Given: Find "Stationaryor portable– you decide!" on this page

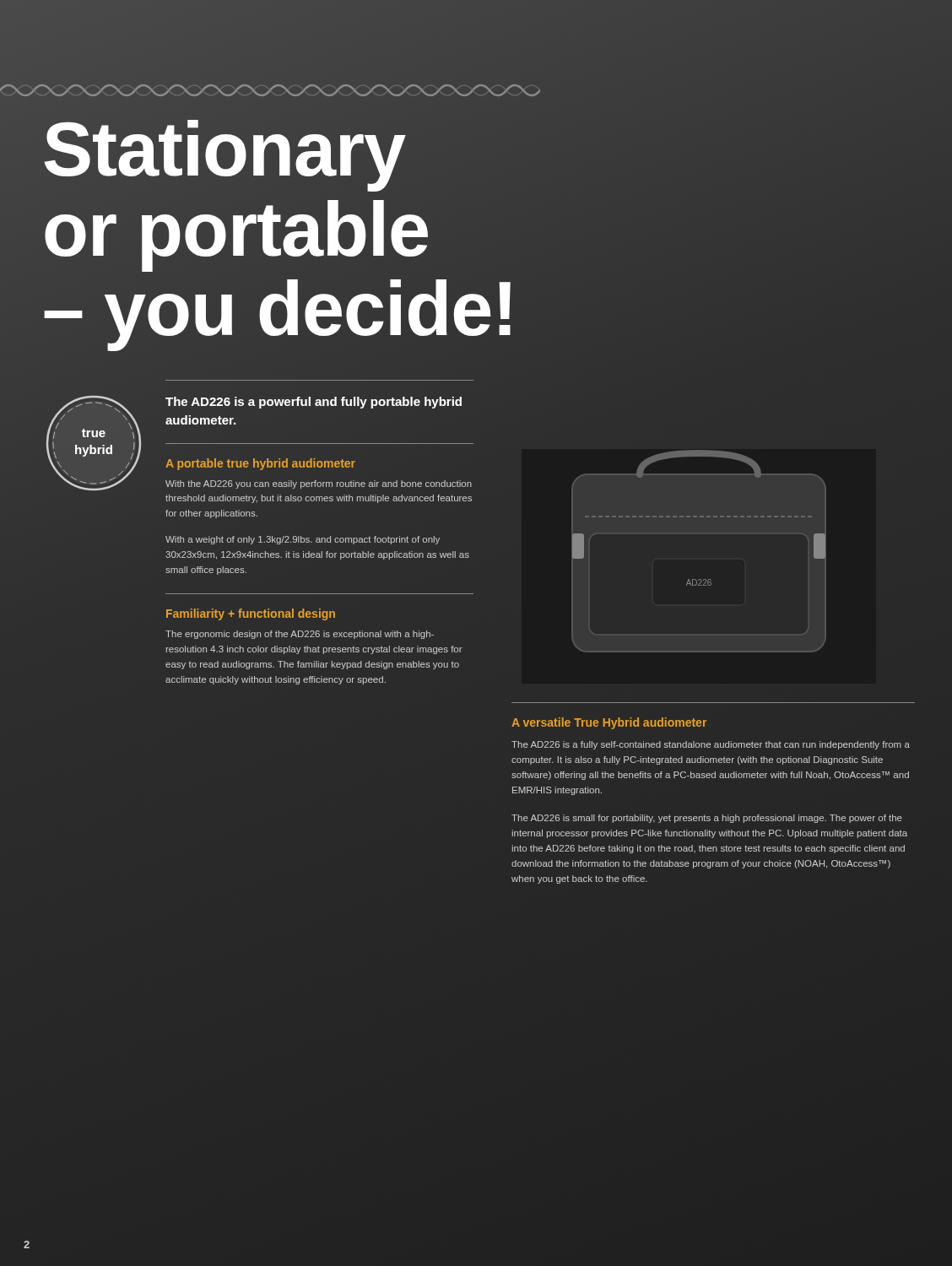Looking at the screenshot, I should [x=283, y=229].
